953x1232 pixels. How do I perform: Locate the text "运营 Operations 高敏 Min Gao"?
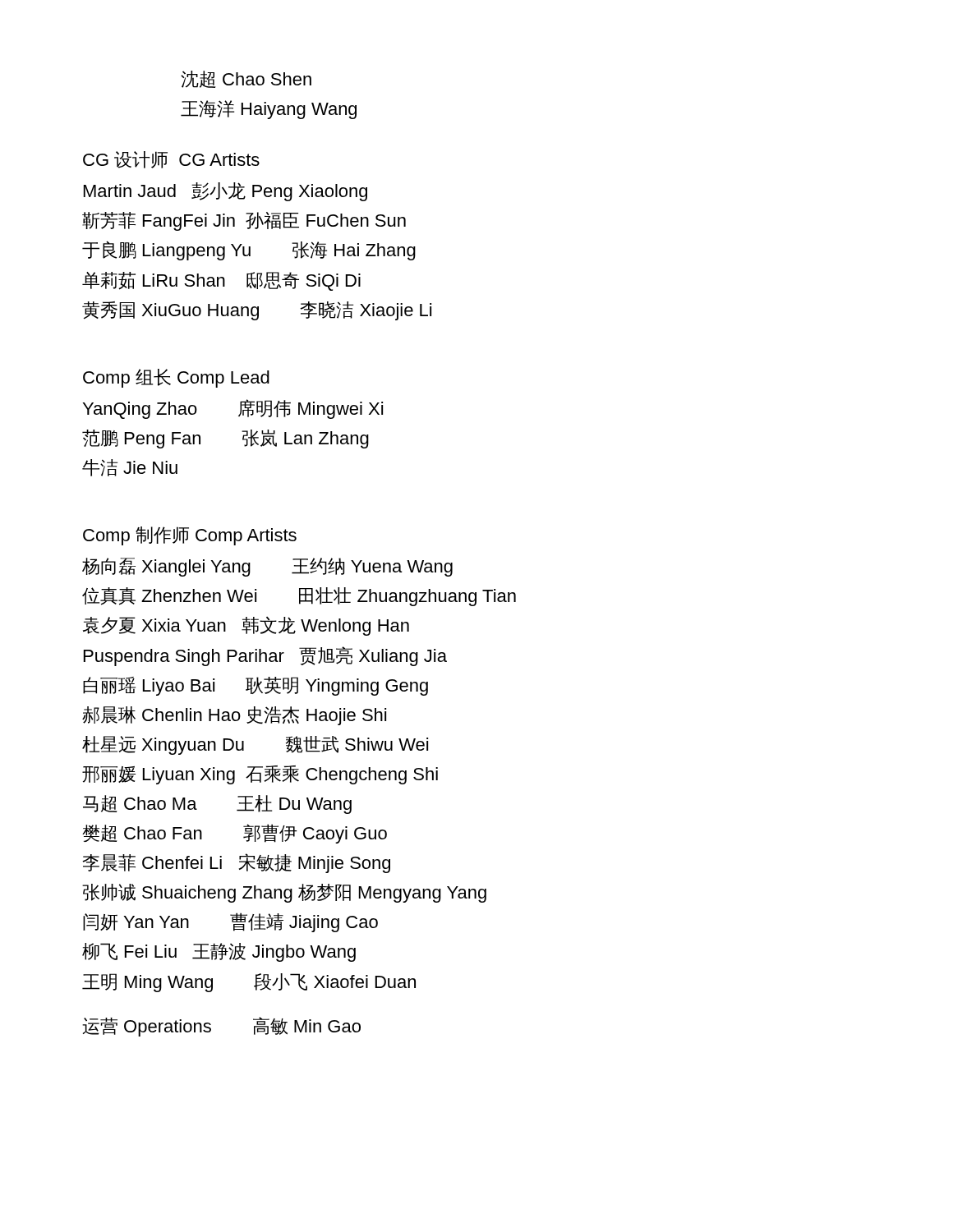point(222,1026)
